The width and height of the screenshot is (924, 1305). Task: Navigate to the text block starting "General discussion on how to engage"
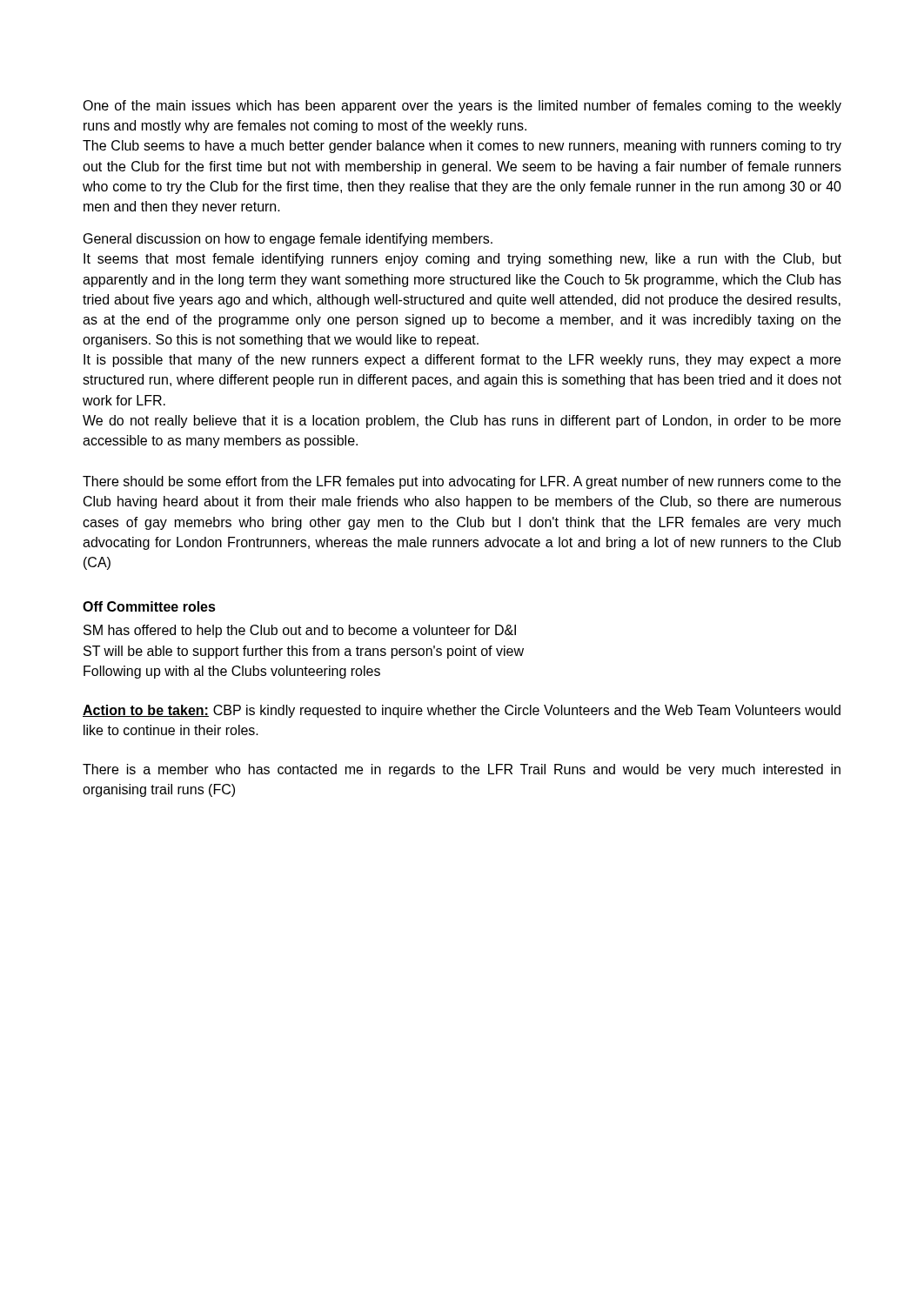coord(462,340)
